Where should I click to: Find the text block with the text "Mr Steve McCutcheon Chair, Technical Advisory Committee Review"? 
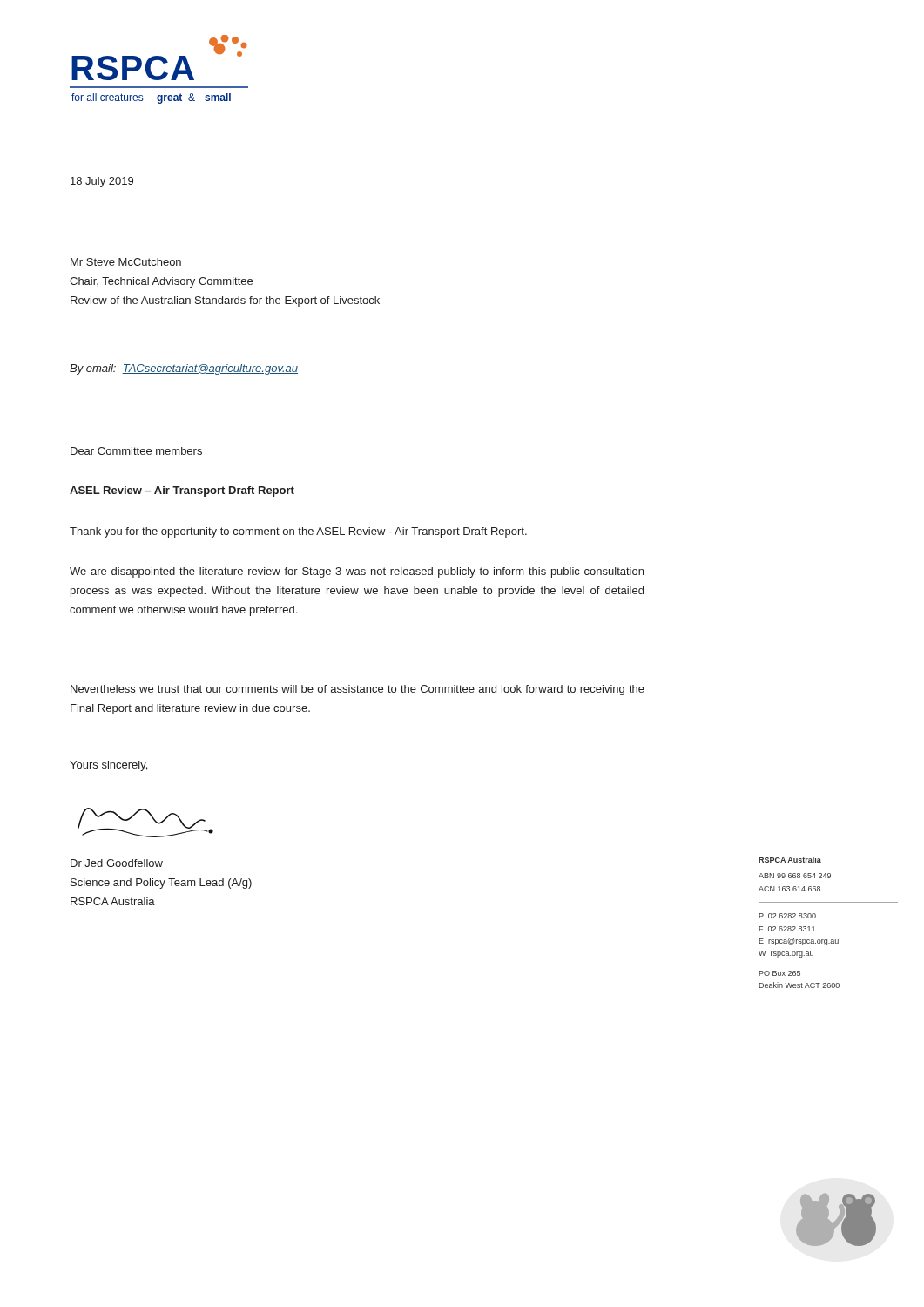click(225, 281)
